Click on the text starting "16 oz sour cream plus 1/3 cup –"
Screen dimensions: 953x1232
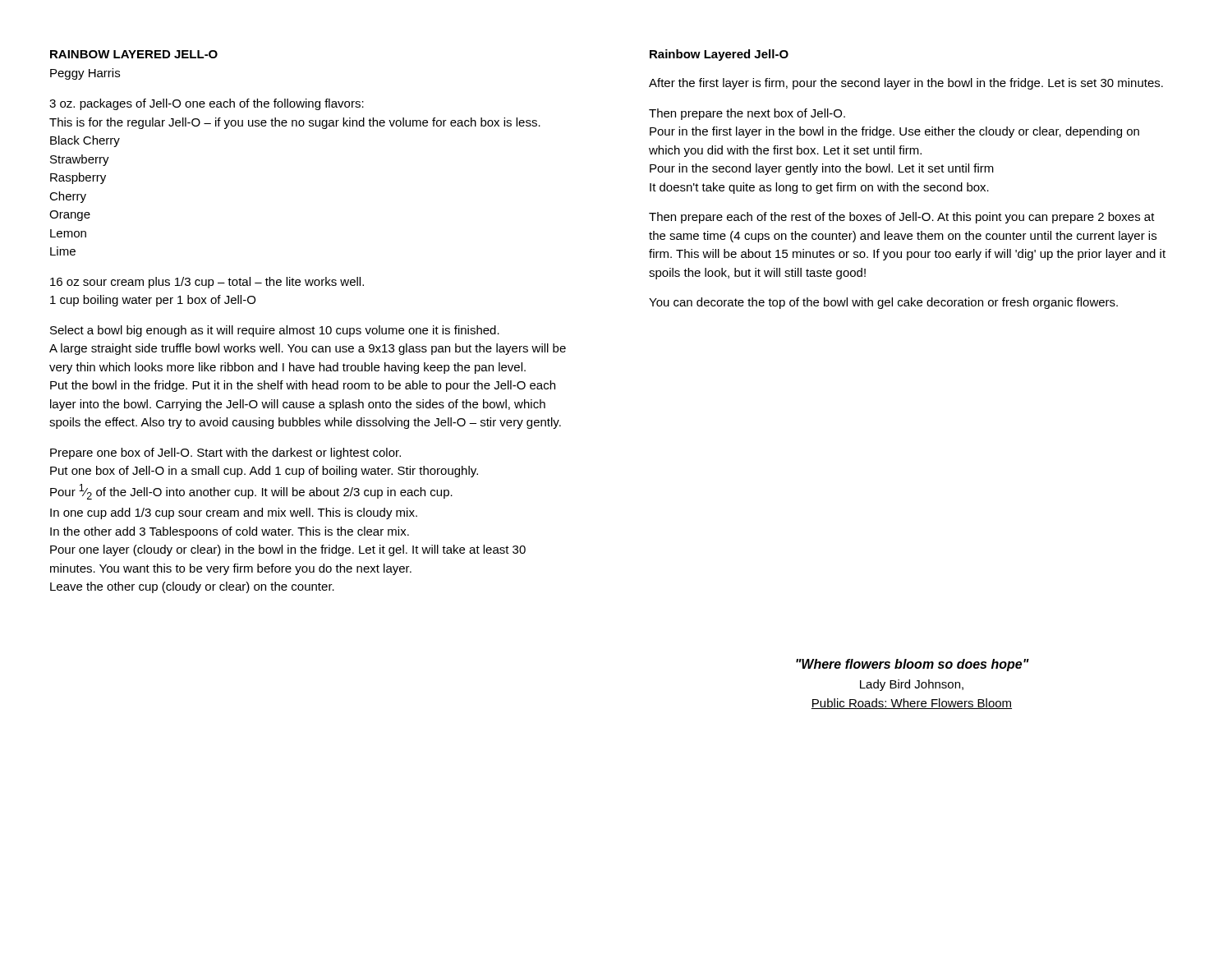[207, 290]
